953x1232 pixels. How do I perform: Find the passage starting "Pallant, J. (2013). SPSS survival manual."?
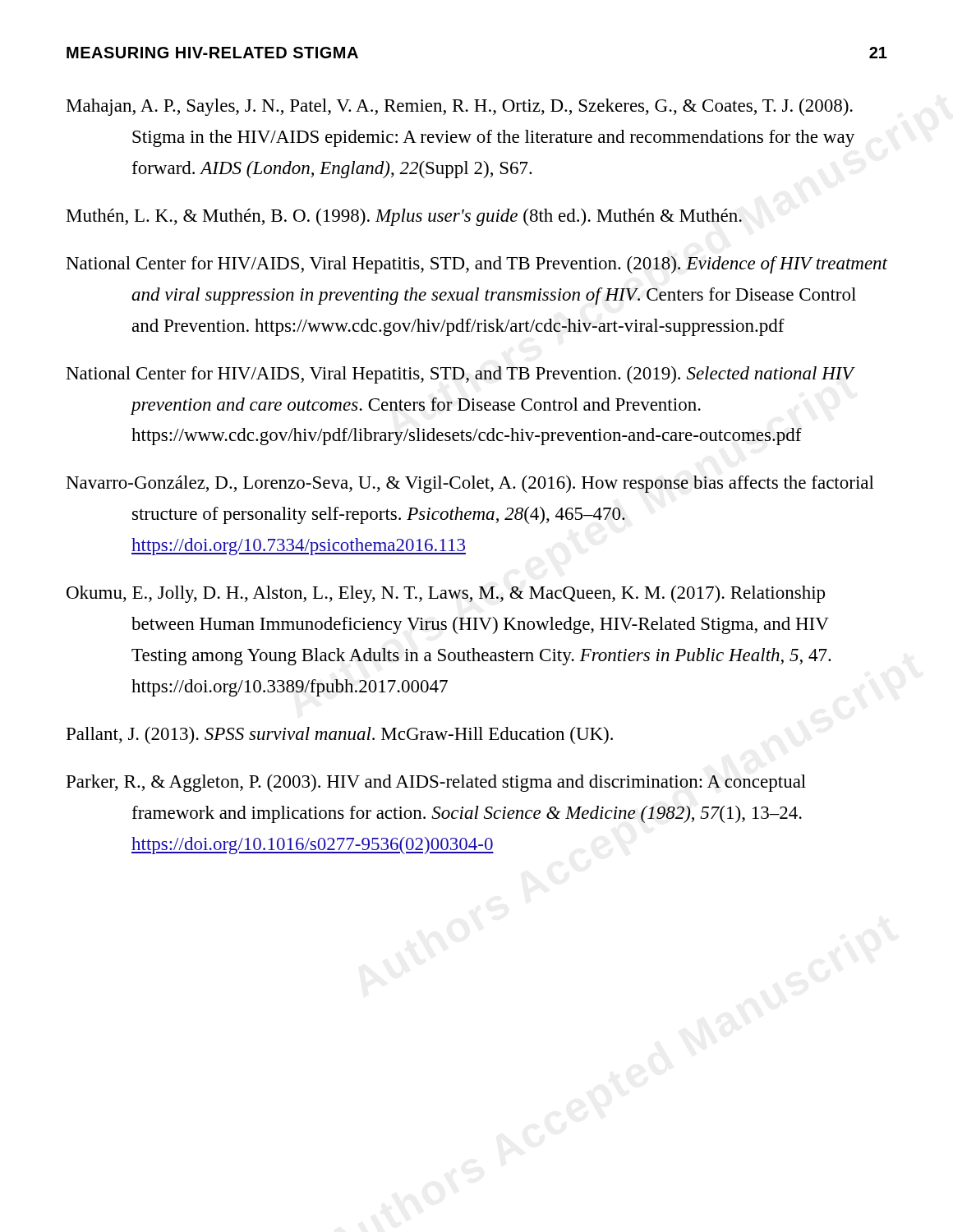pos(340,734)
